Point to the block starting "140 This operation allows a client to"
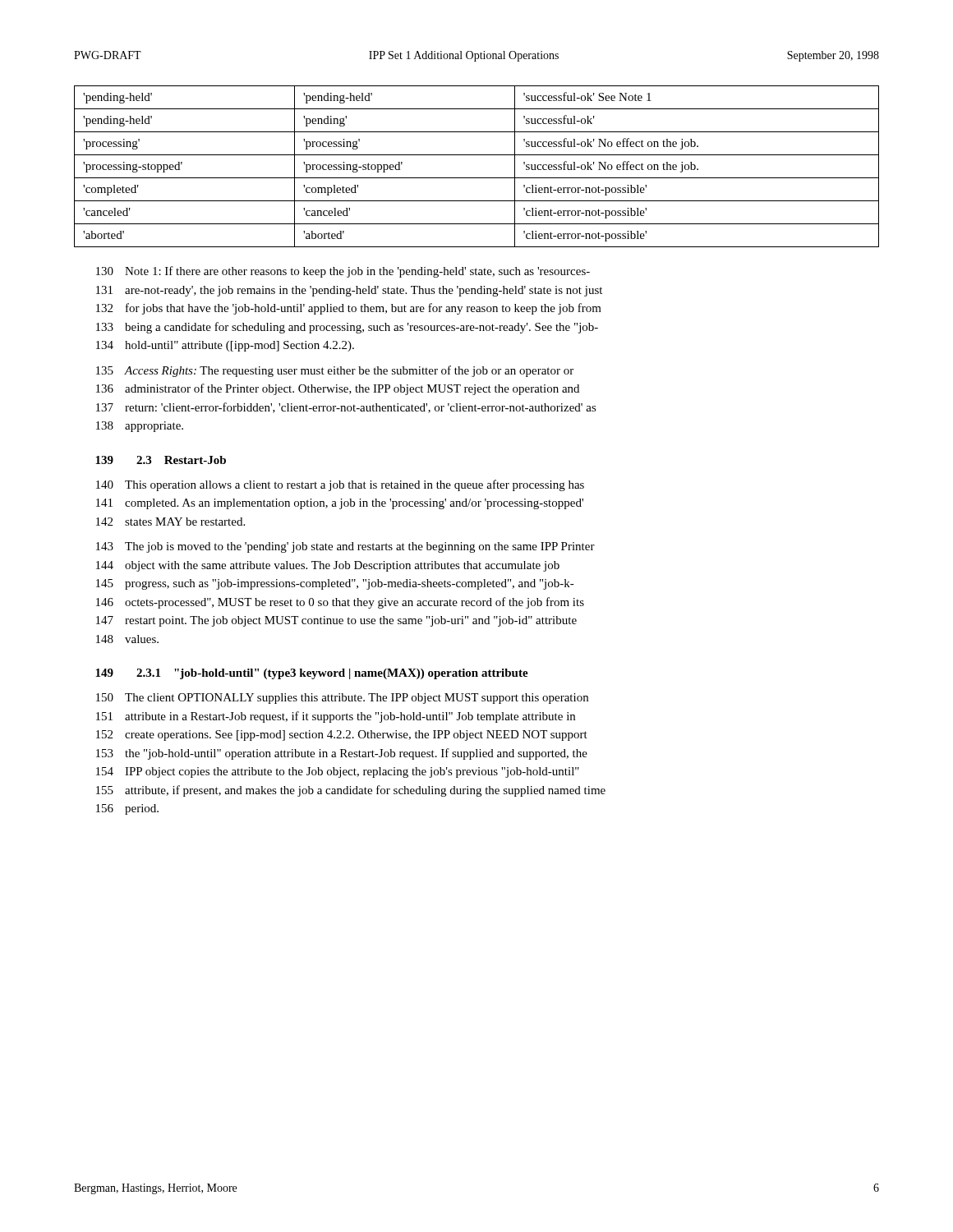The image size is (953, 1232). (476, 503)
